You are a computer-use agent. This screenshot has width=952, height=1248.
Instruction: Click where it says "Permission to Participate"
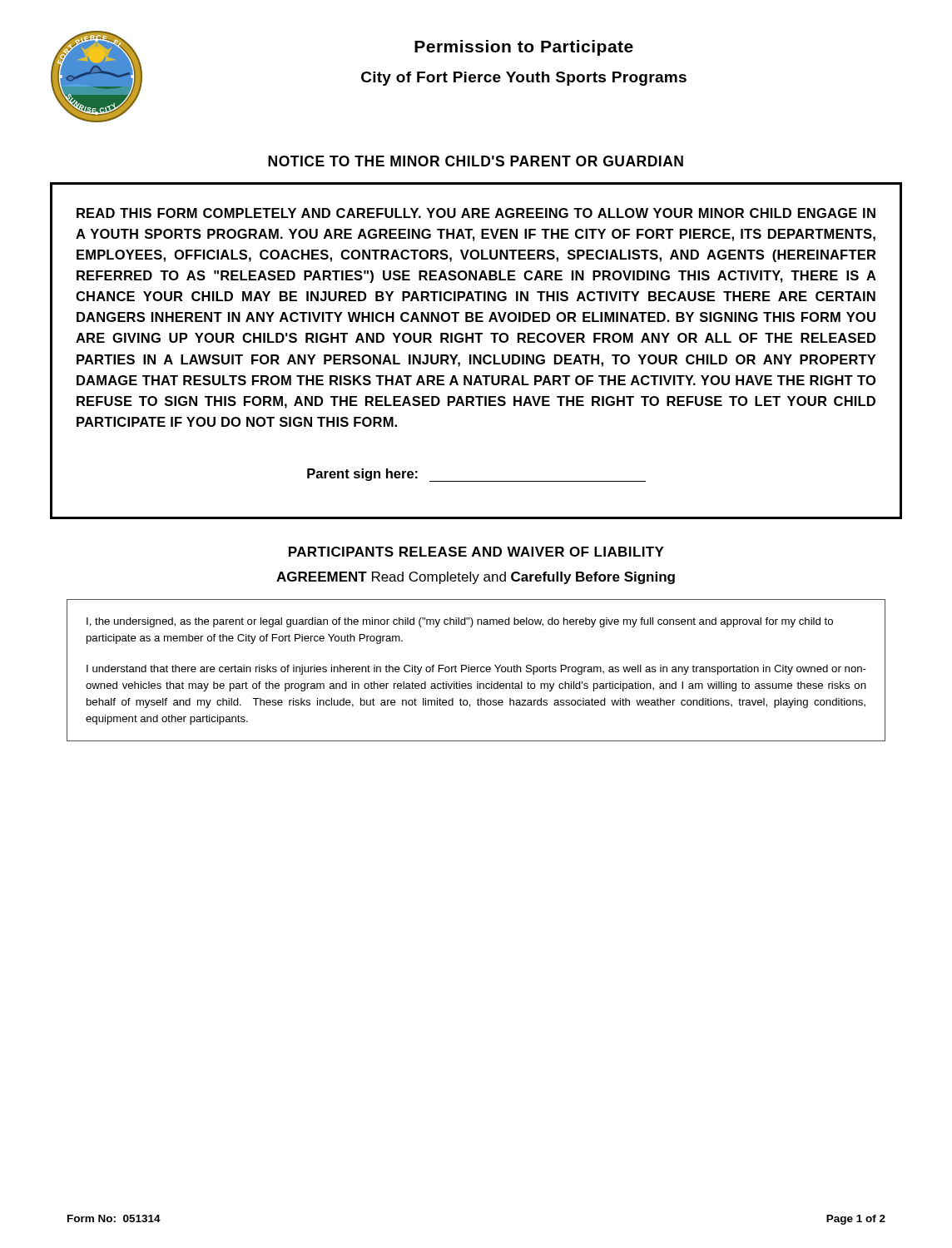pyautogui.click(x=524, y=46)
